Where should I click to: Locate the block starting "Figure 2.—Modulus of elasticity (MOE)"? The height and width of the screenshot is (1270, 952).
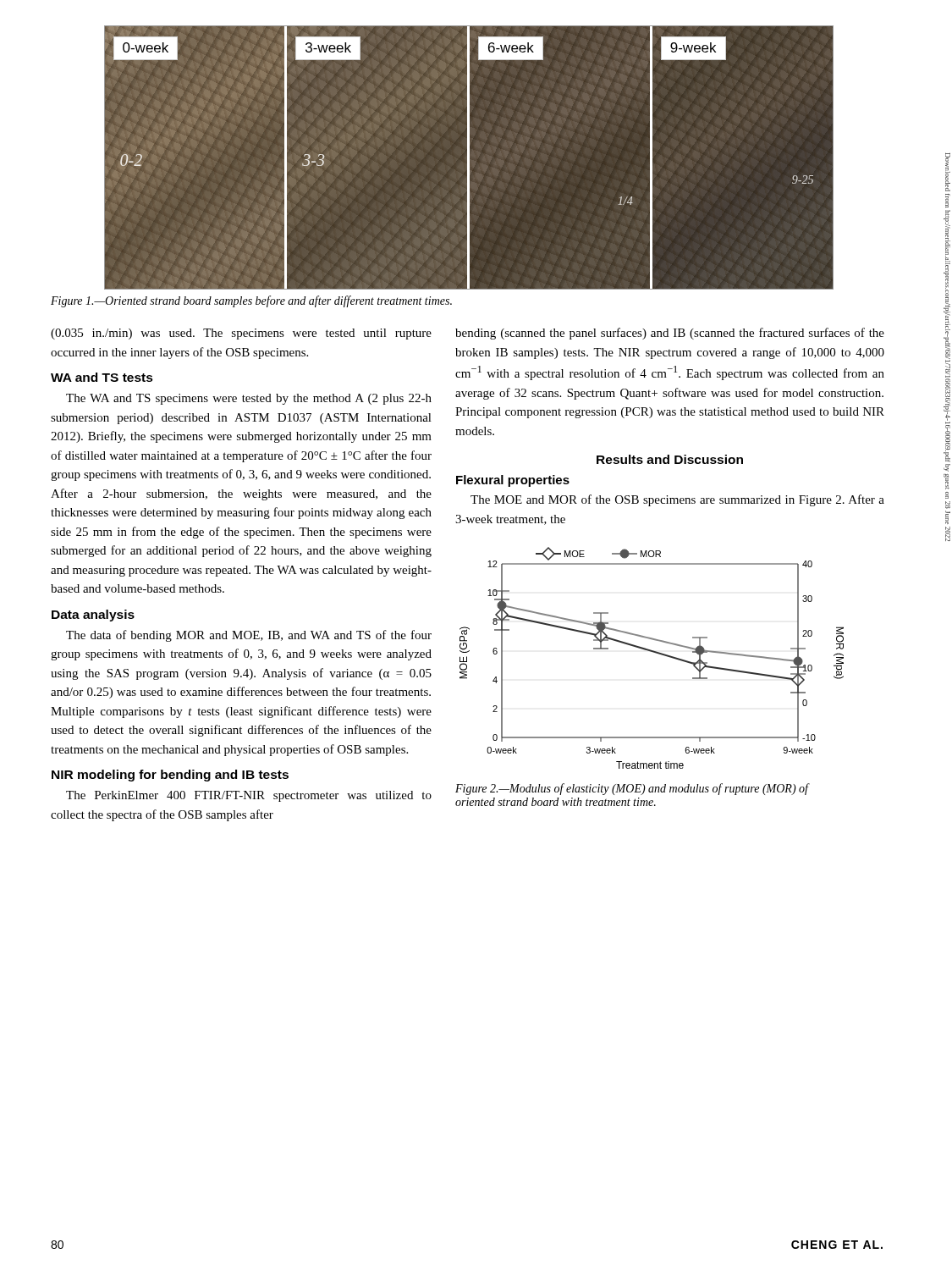pyautogui.click(x=632, y=795)
